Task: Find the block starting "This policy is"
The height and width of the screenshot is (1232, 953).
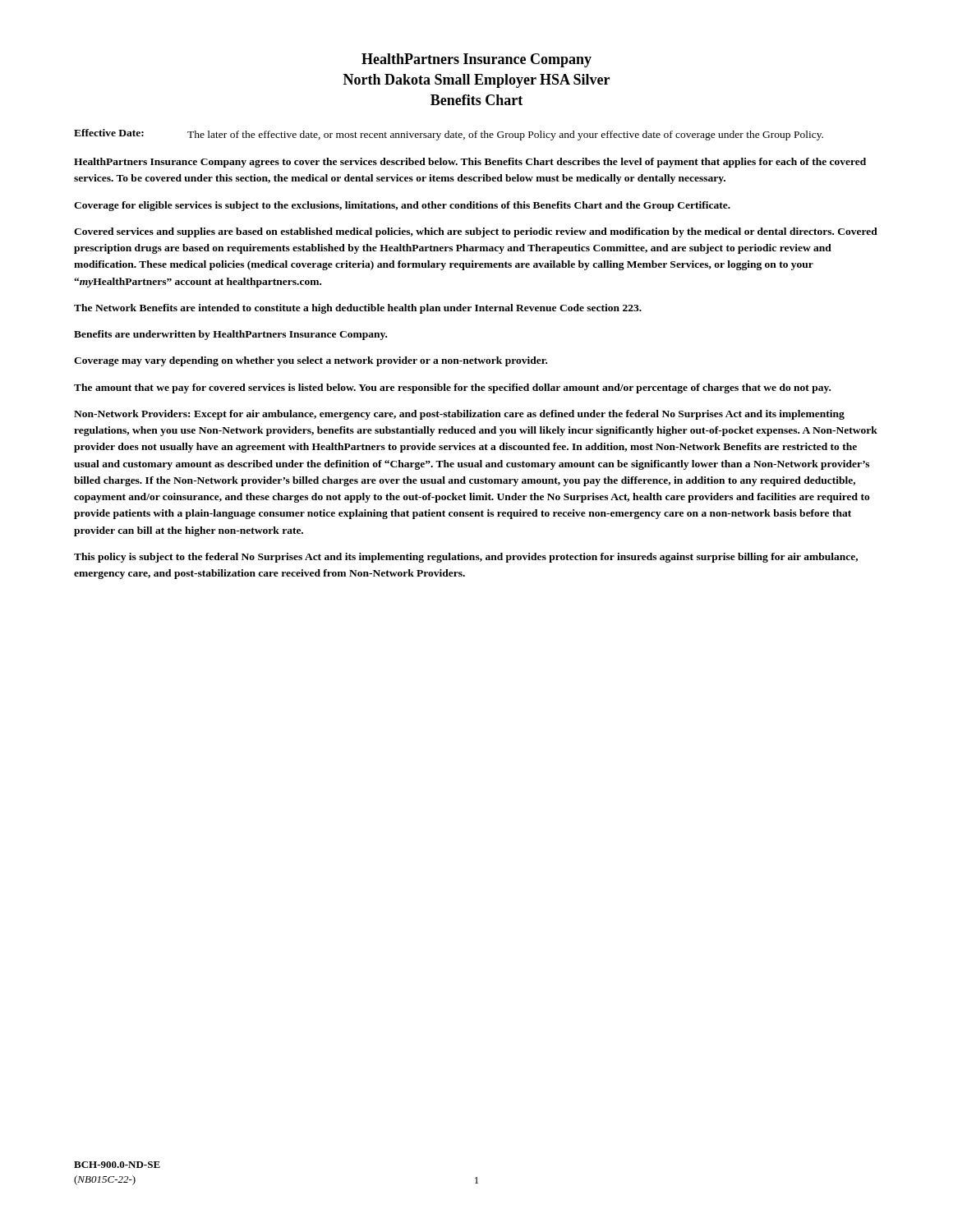Action: tap(466, 565)
